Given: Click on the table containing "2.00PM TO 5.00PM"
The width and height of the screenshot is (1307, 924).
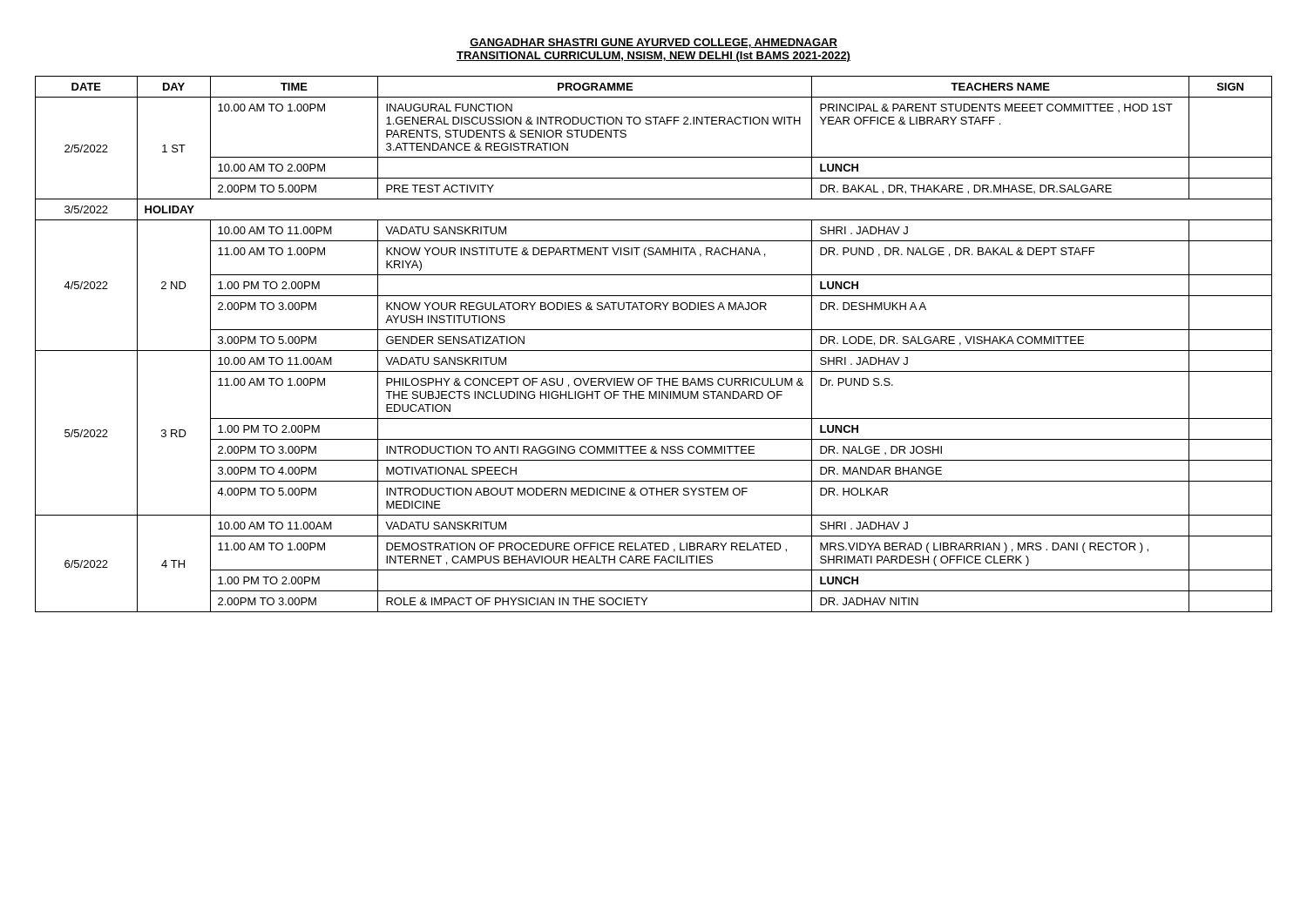Looking at the screenshot, I should [654, 344].
